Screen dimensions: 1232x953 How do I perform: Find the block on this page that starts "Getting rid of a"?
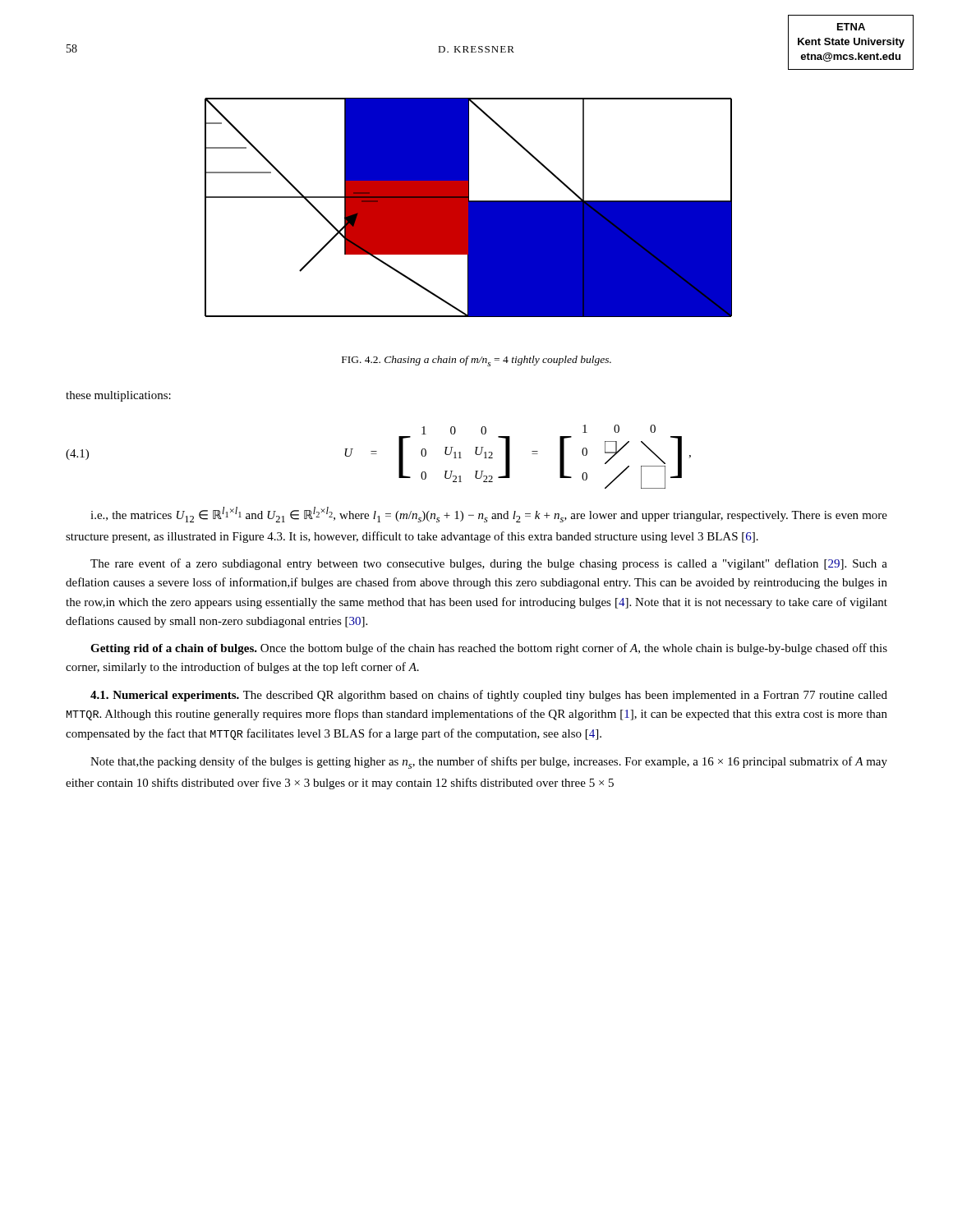476,658
